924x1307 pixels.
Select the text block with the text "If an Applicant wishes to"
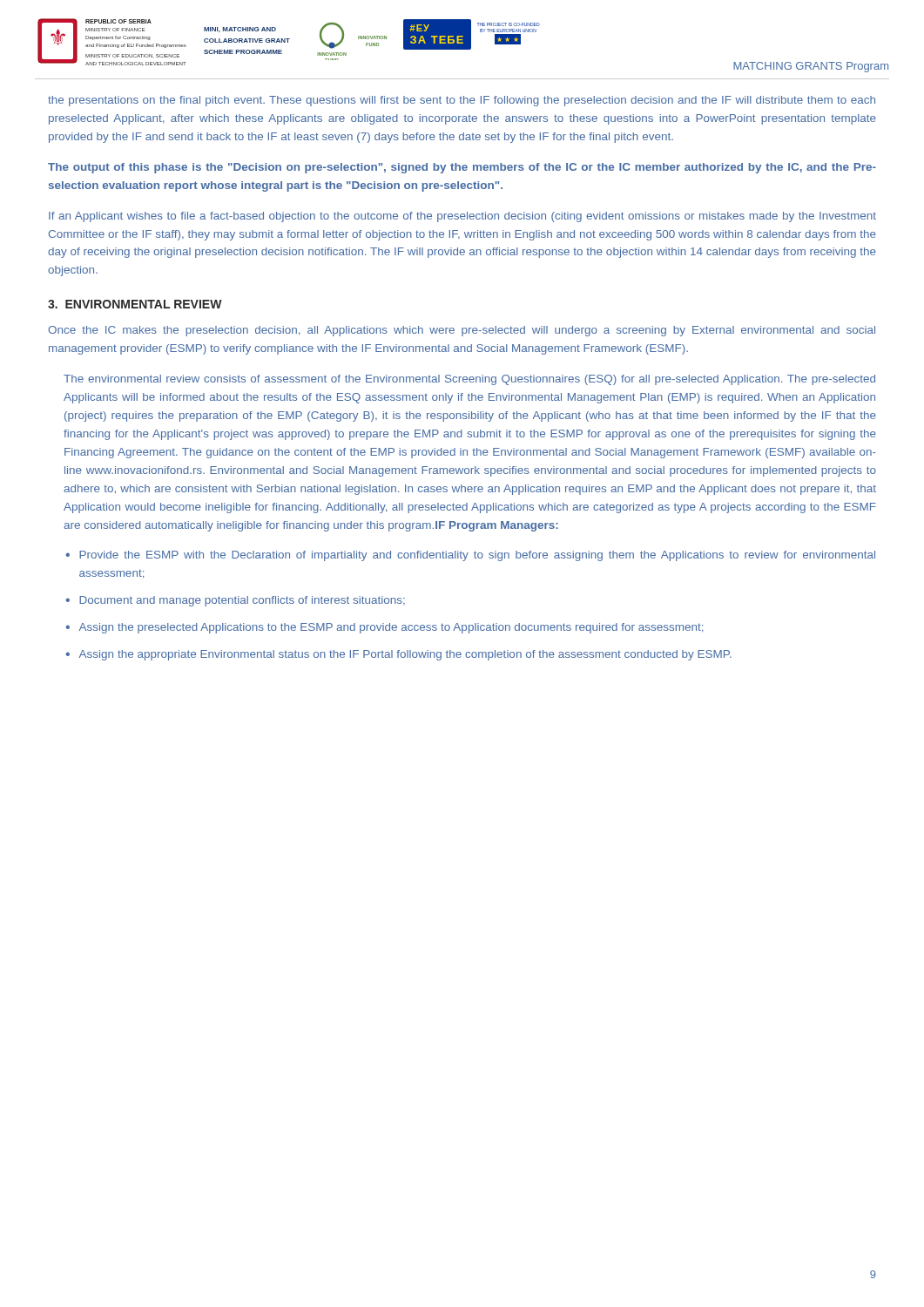pos(462,243)
